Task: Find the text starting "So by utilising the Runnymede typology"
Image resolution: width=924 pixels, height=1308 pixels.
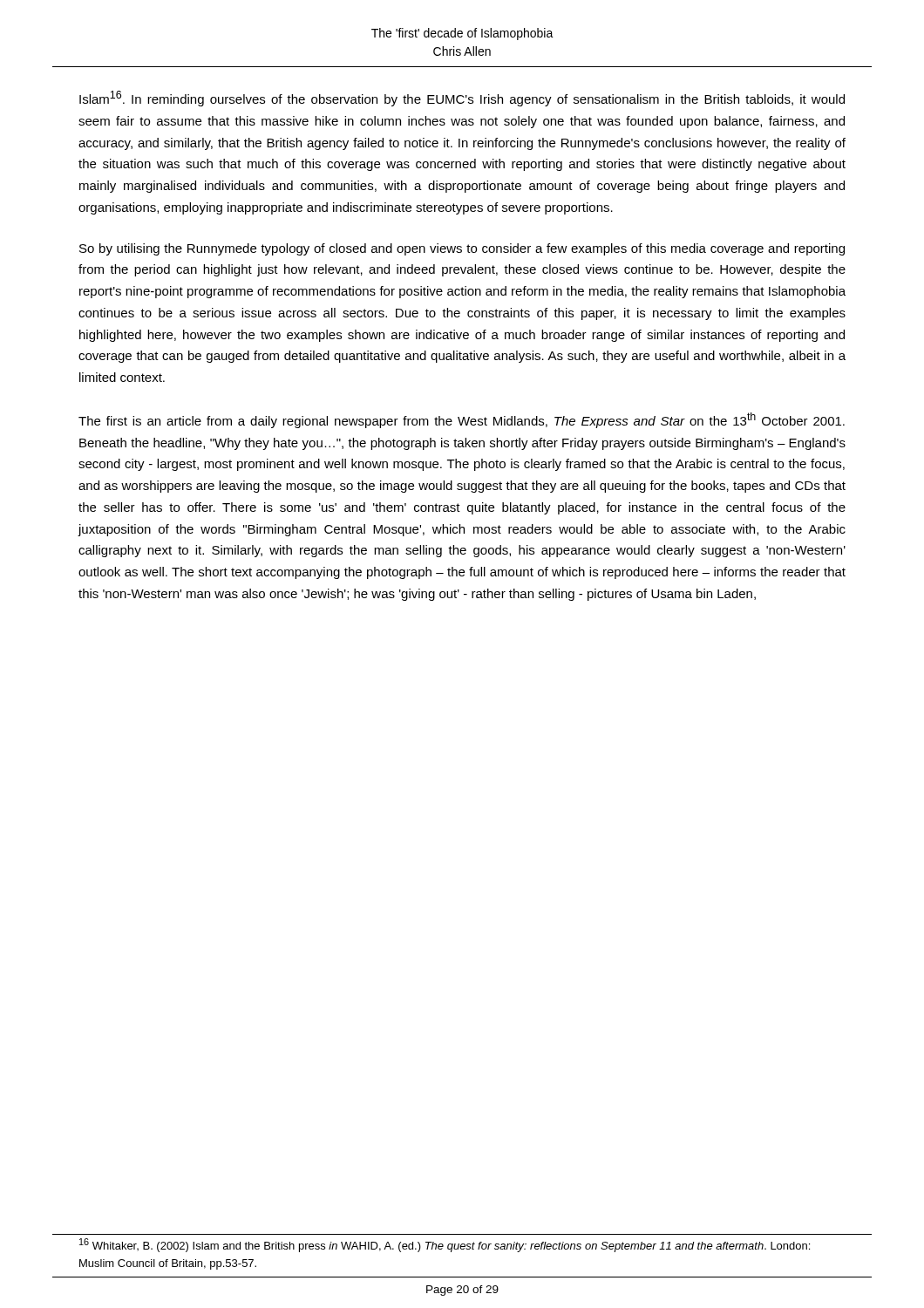Action: point(462,312)
